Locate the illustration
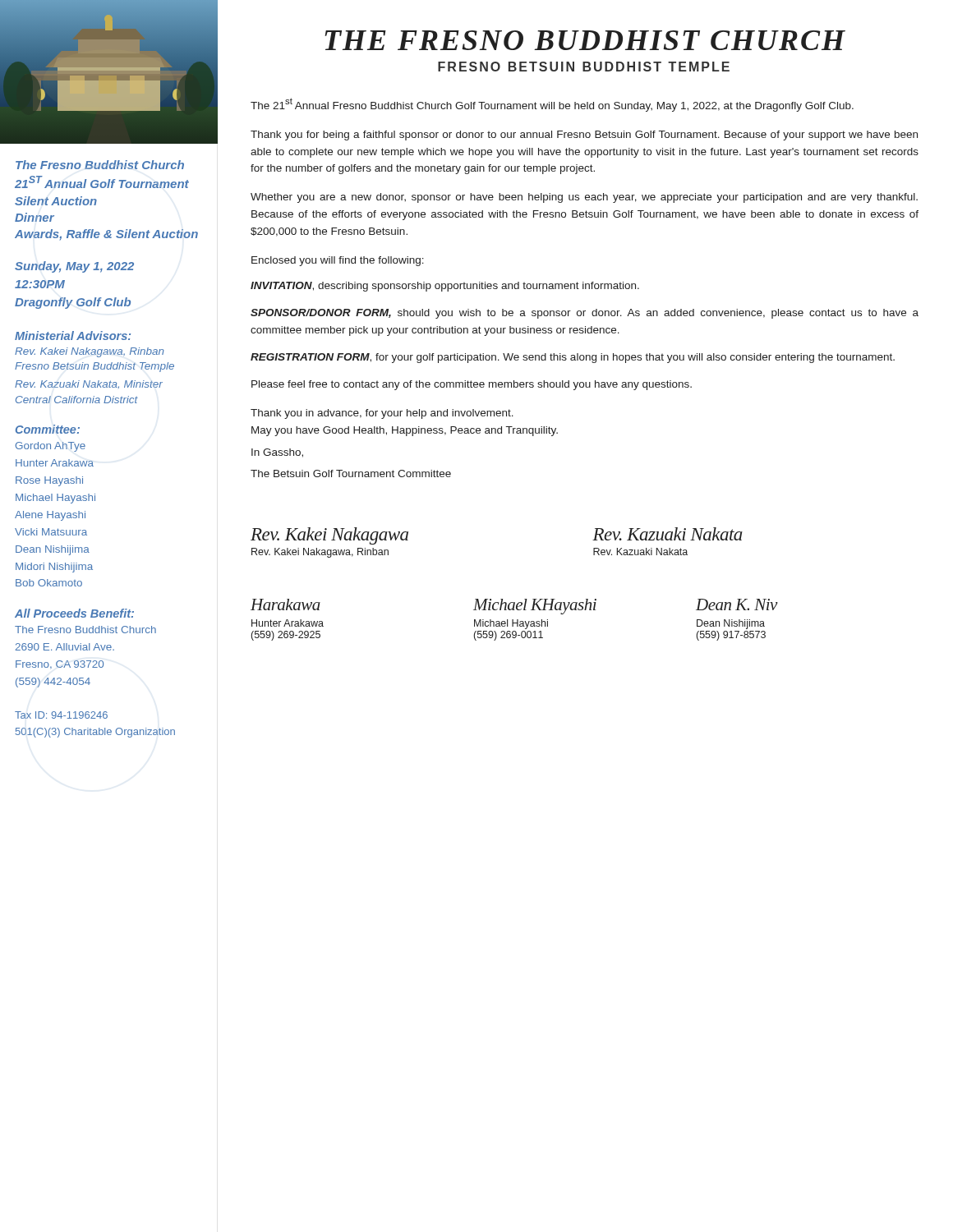 [585, 572]
